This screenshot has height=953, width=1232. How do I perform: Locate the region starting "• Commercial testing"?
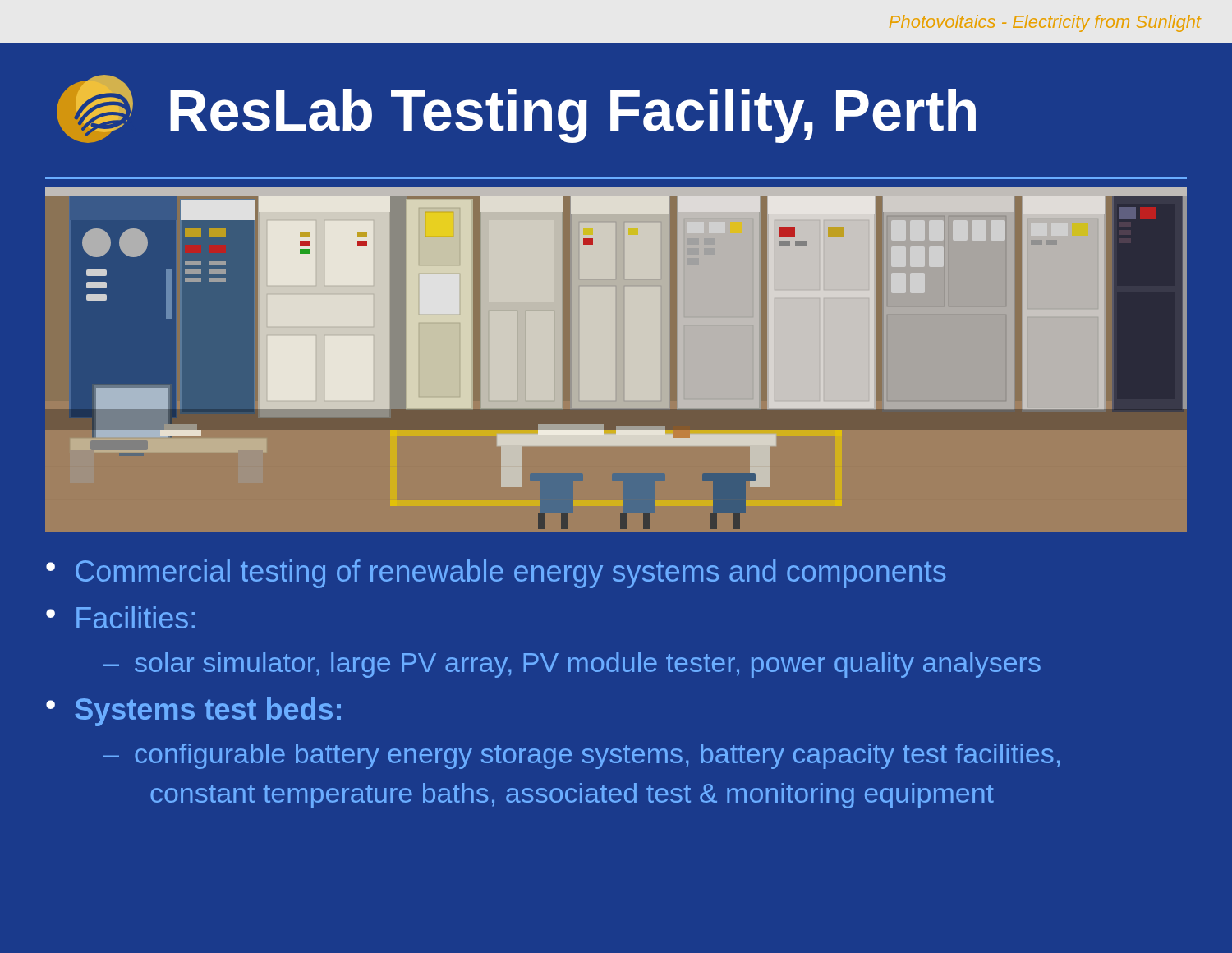pos(496,572)
